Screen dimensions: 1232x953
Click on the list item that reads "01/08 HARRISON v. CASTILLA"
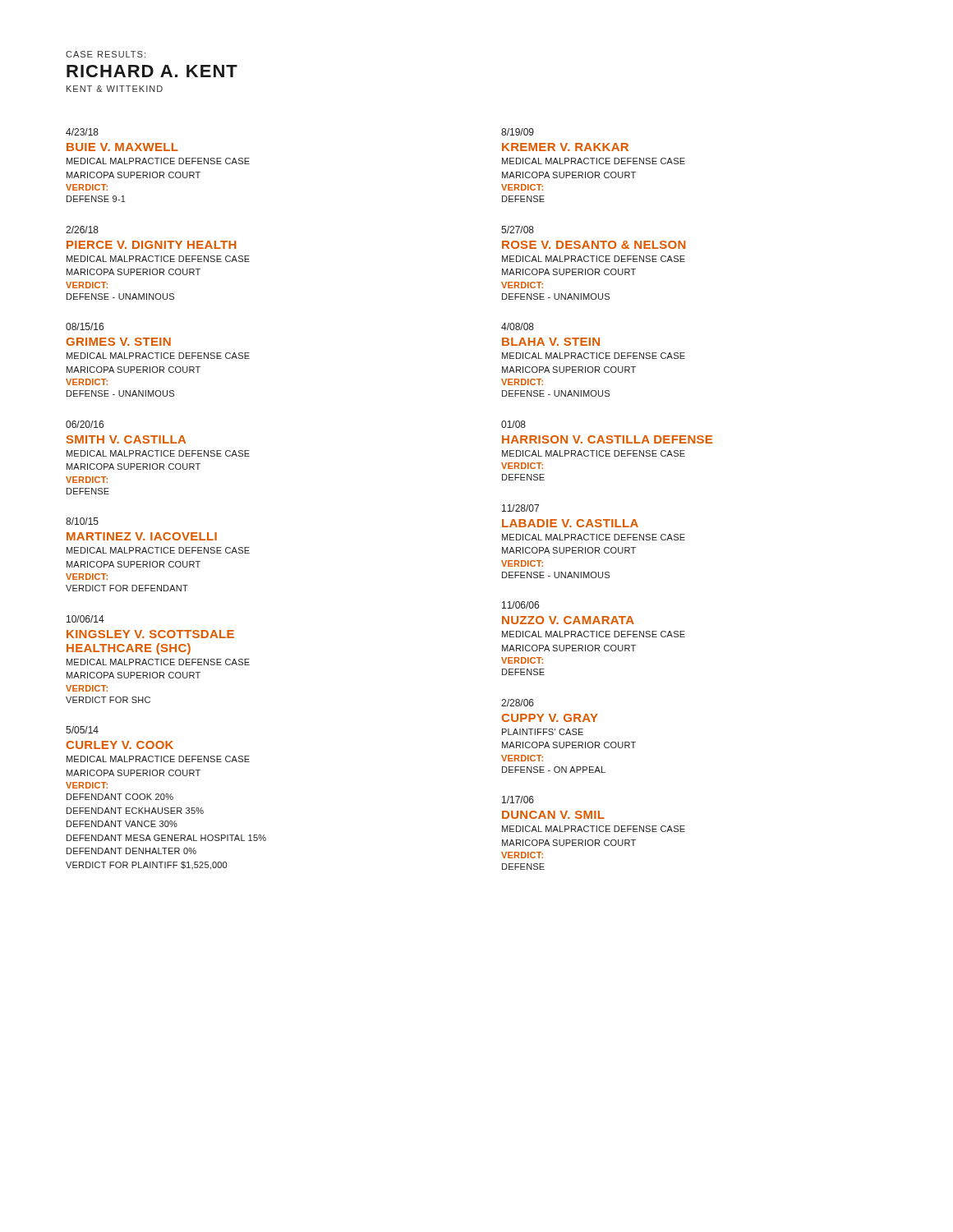point(694,451)
